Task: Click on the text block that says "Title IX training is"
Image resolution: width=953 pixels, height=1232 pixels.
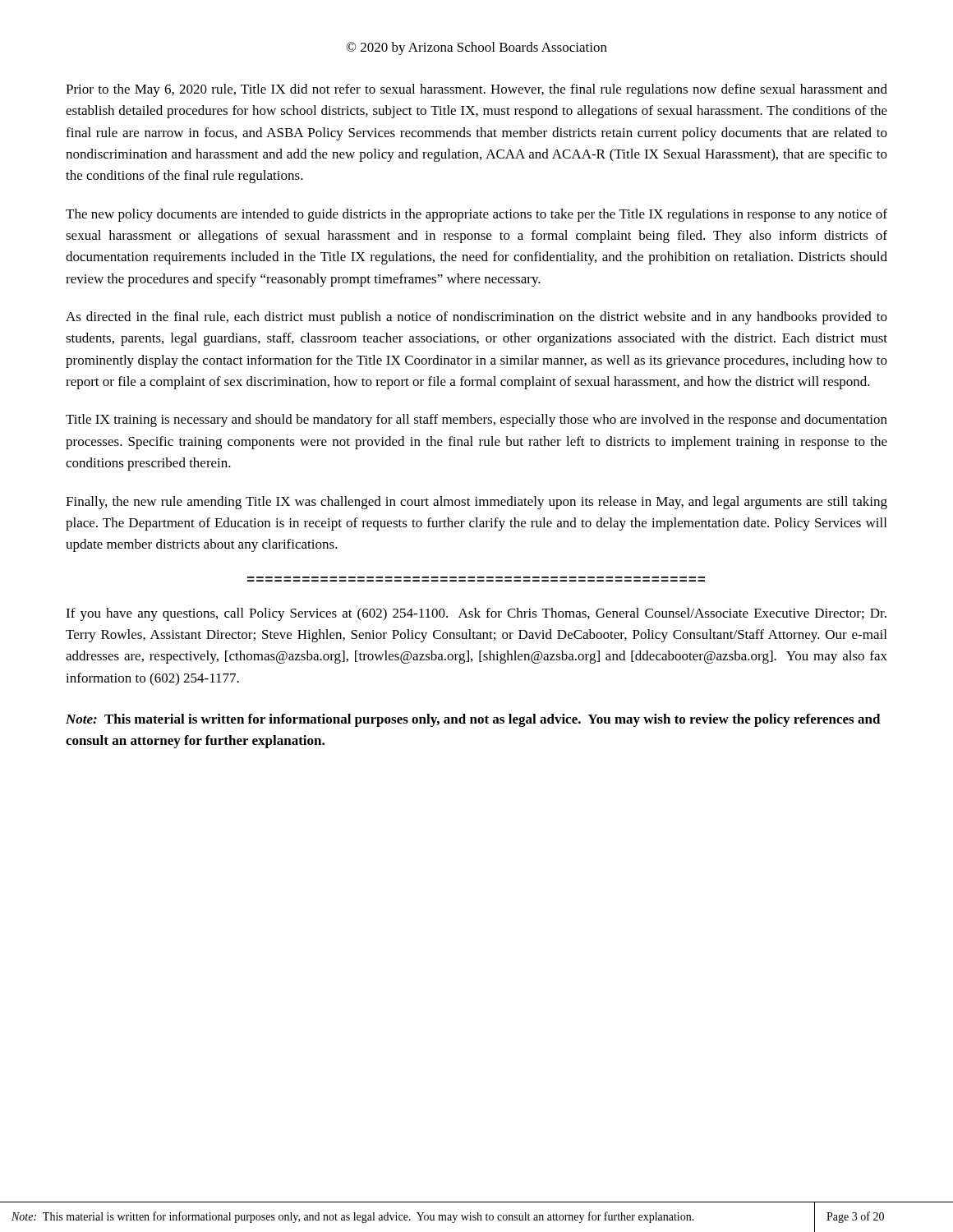Action: (476, 441)
